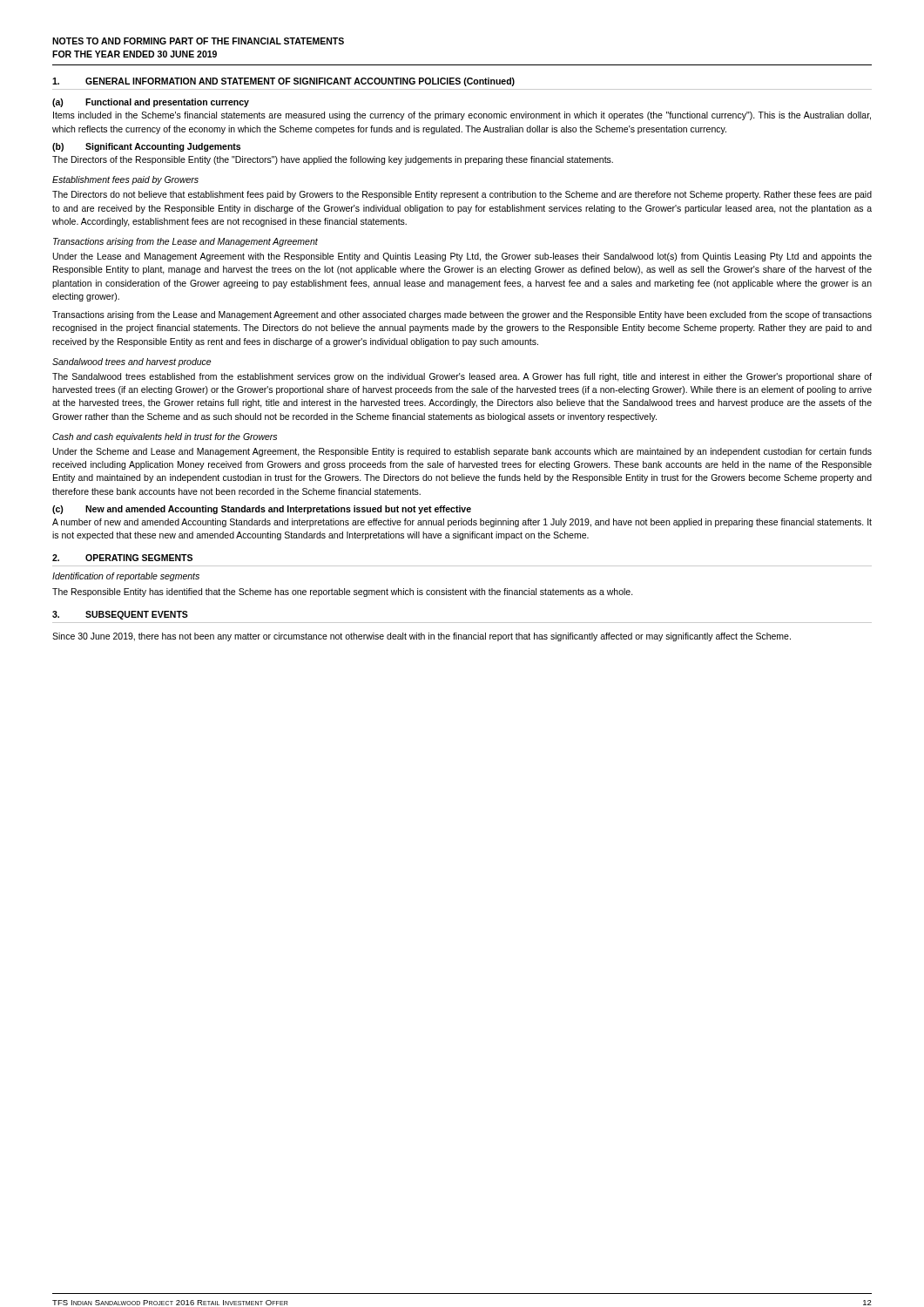
Task: Navigate to the text starting "The Directors do not believe that"
Action: coord(462,208)
